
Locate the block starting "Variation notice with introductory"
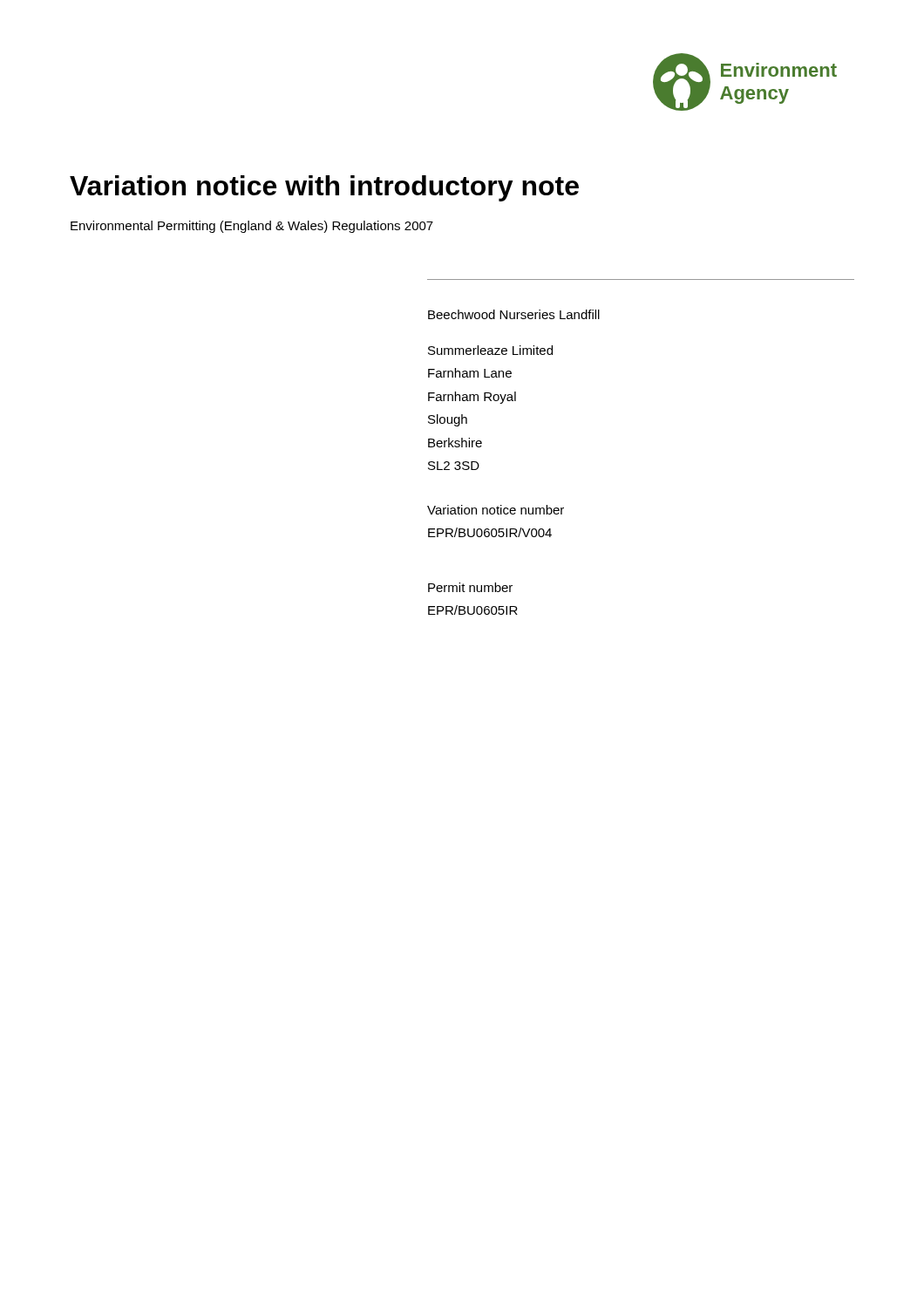pyautogui.click(x=462, y=201)
